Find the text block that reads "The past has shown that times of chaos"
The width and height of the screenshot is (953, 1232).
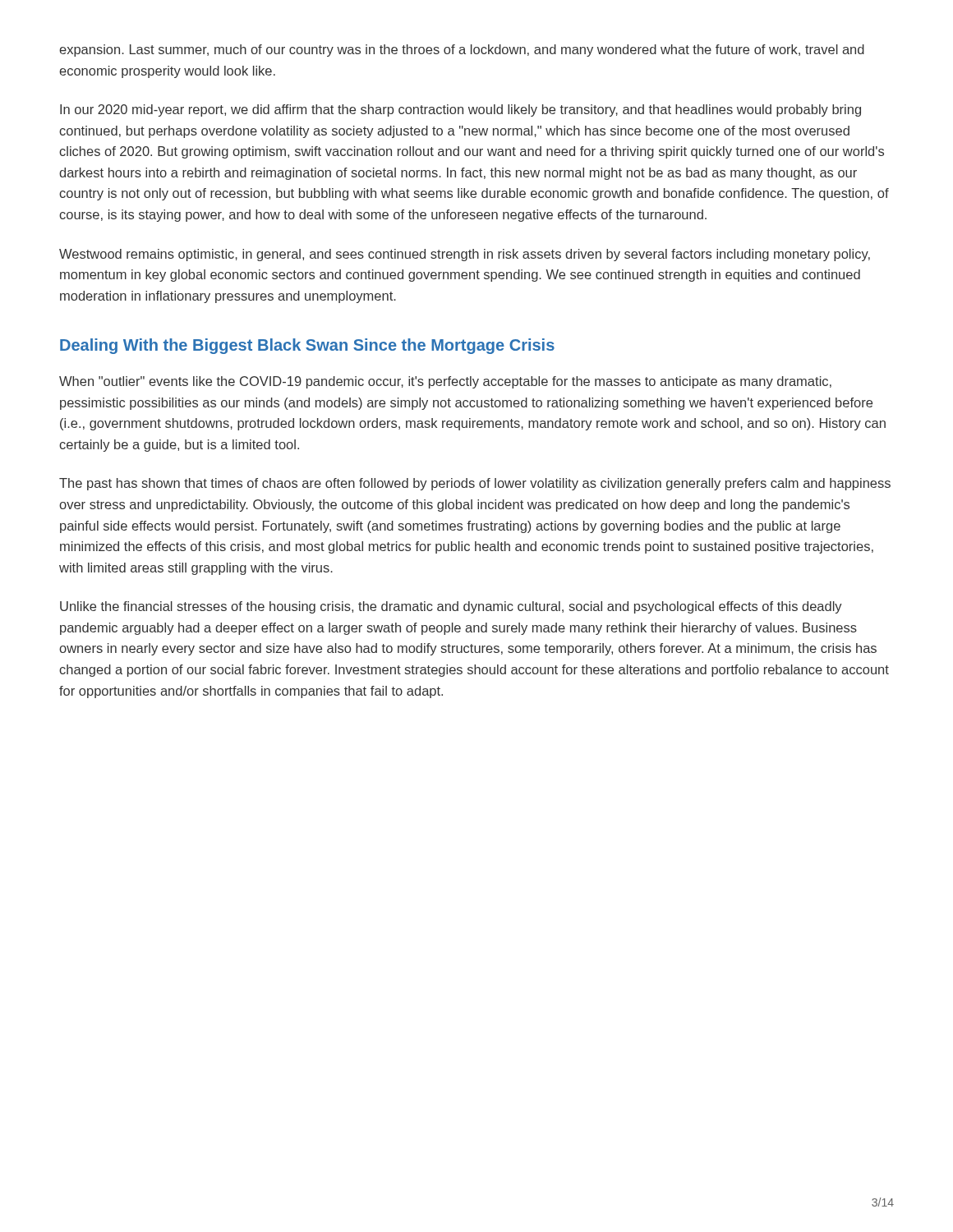coord(475,525)
